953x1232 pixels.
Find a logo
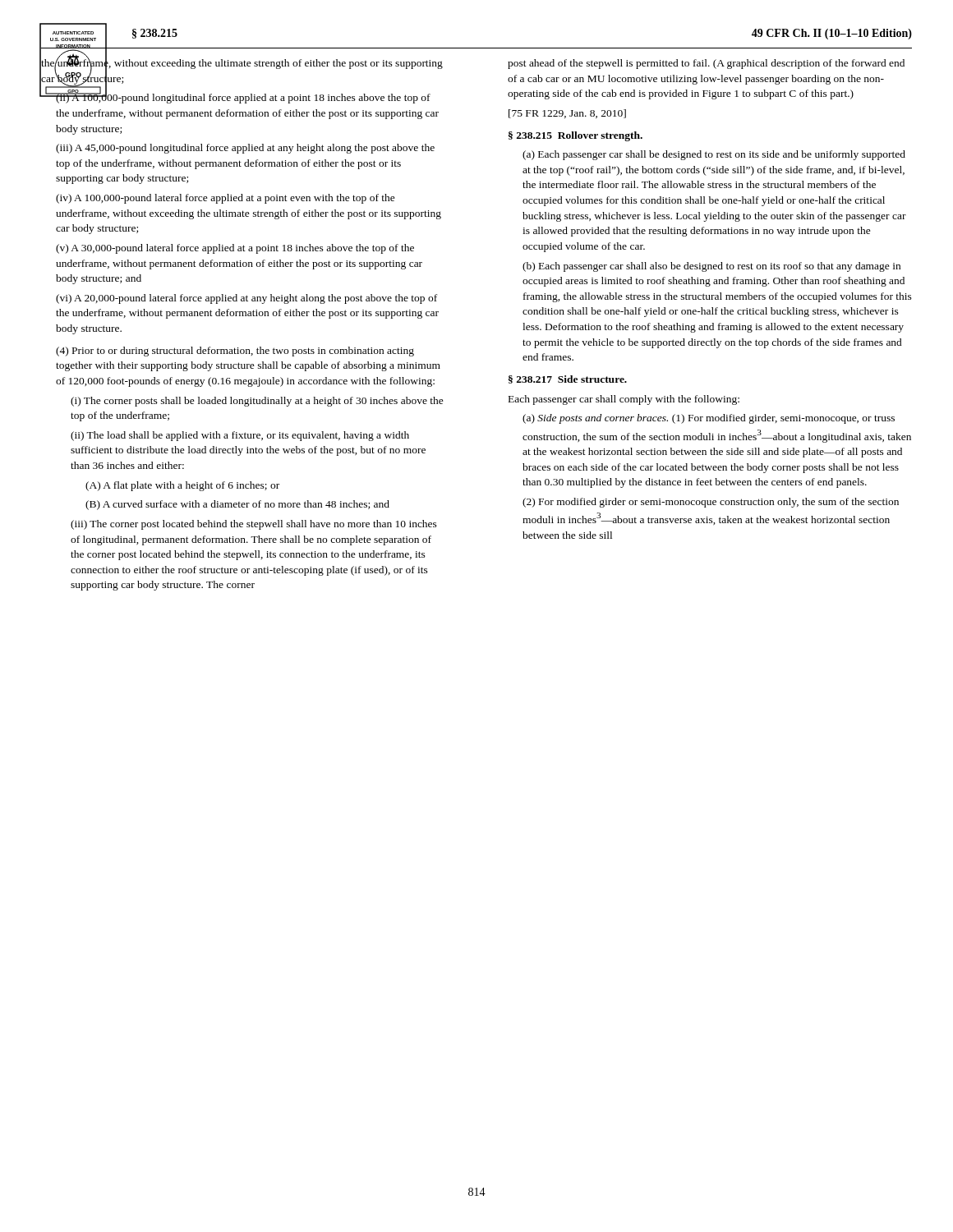click(x=73, y=62)
